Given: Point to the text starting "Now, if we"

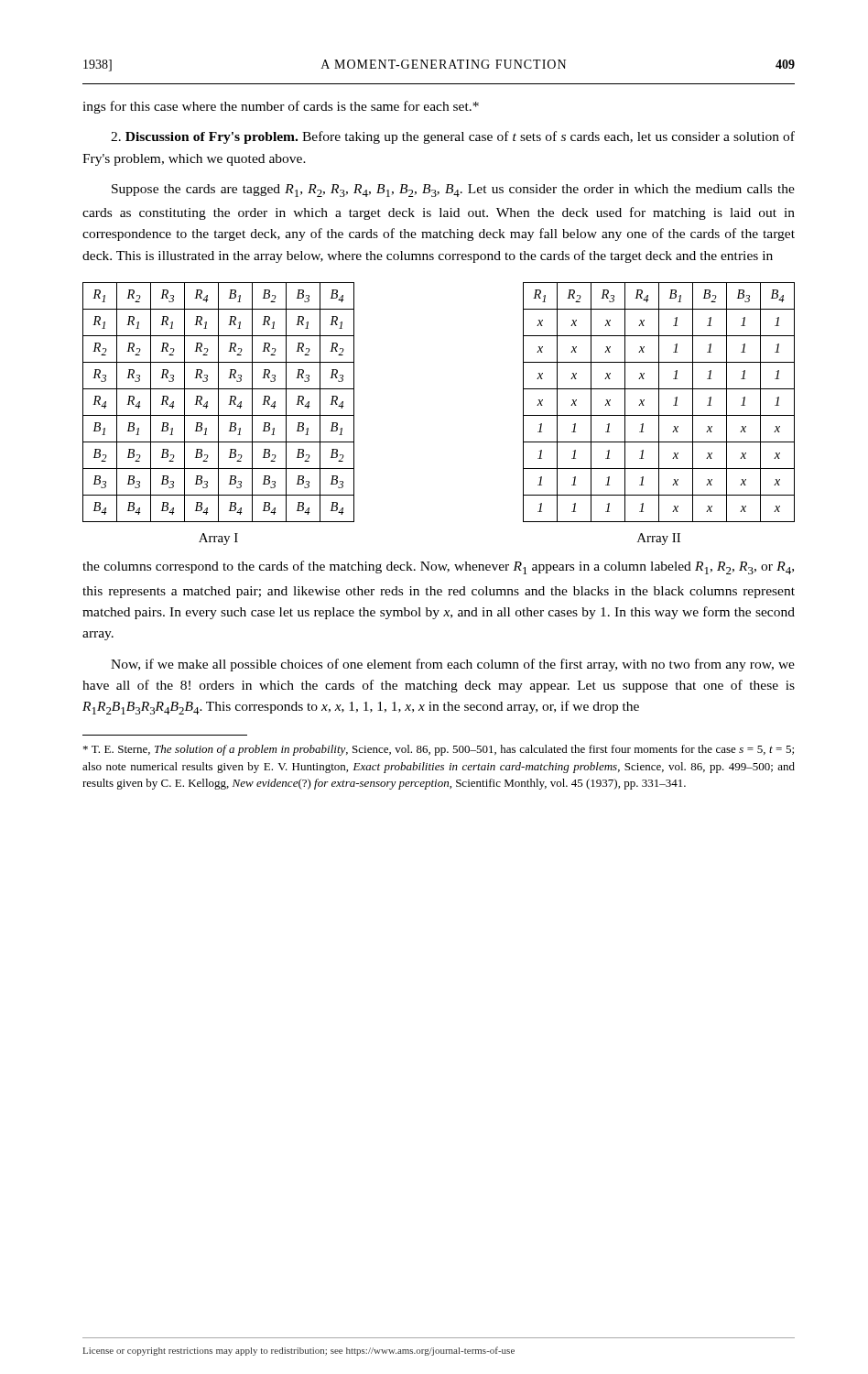Looking at the screenshot, I should (439, 687).
